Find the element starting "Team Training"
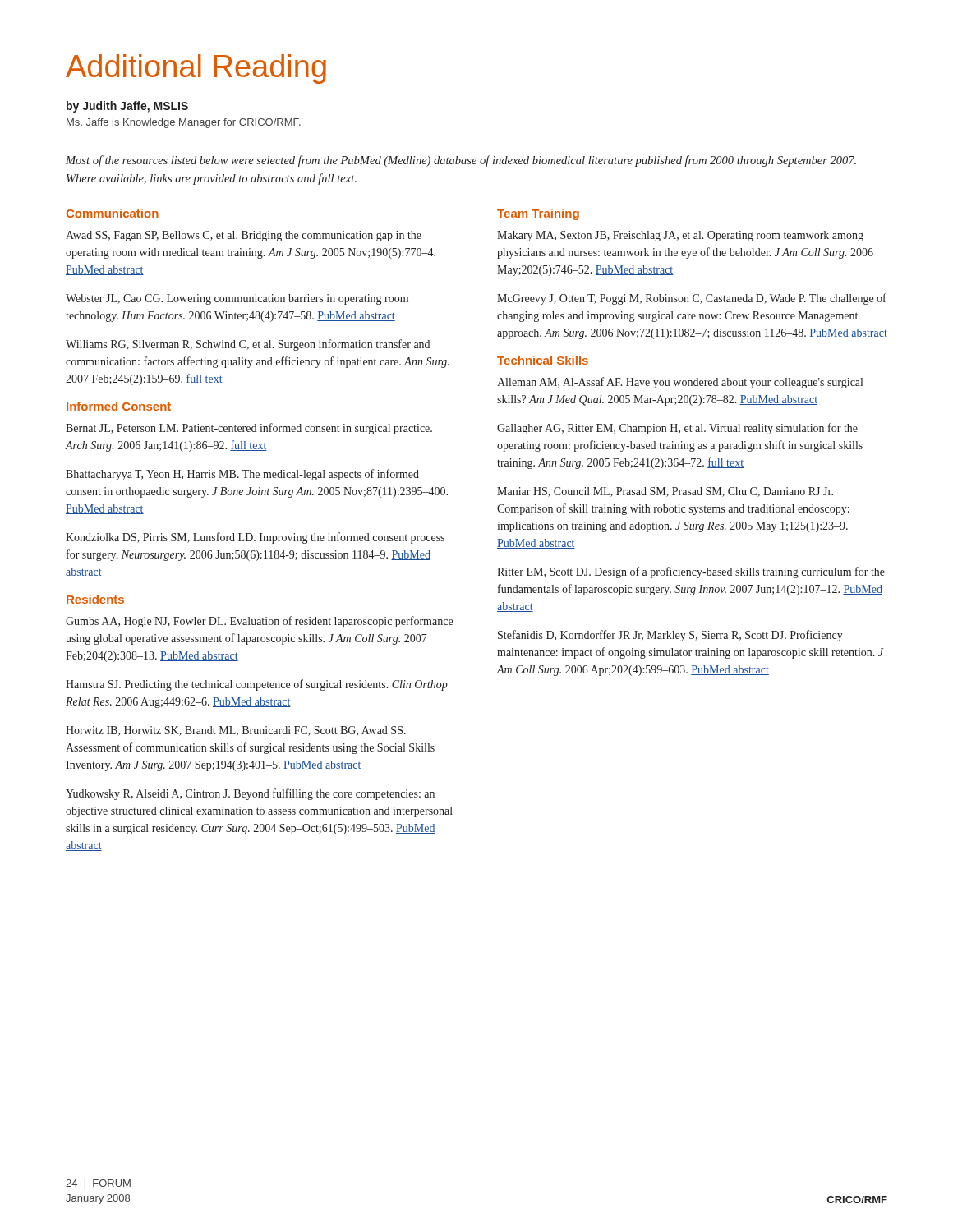Viewport: 953px width, 1232px height. (x=538, y=214)
